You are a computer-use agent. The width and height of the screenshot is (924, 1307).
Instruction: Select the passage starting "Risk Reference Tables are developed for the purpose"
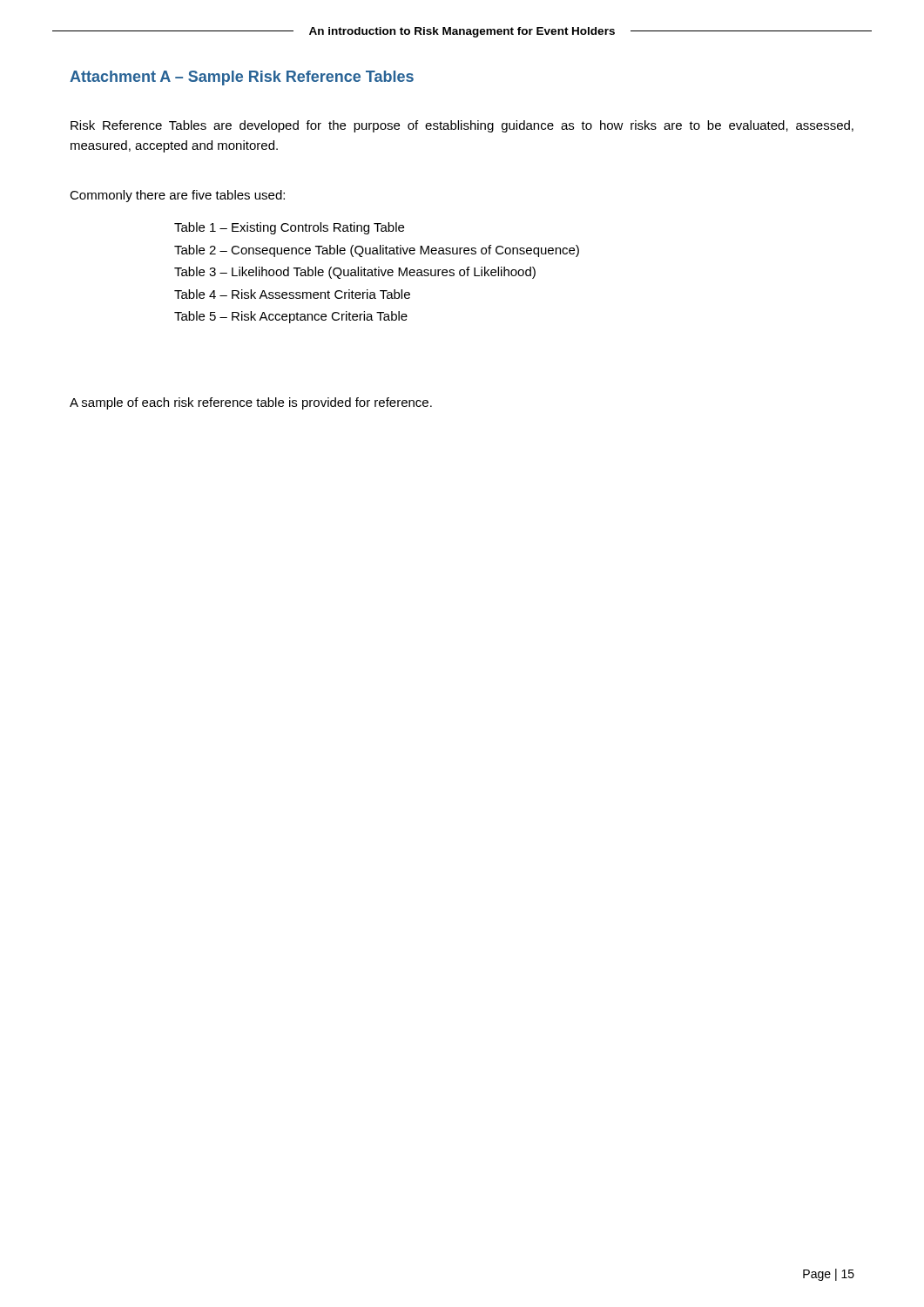pyautogui.click(x=462, y=135)
